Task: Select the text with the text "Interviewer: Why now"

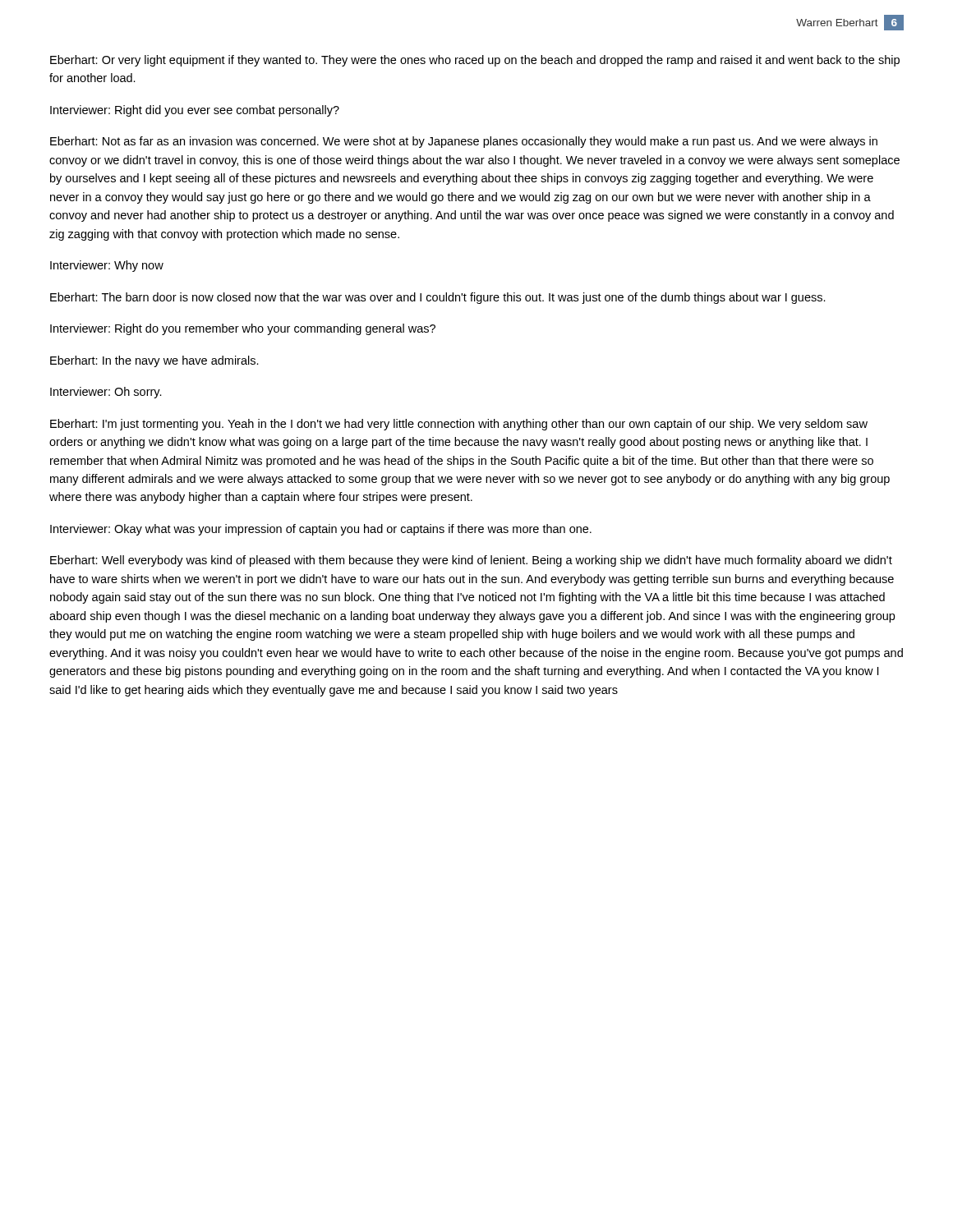Action: [x=106, y=265]
